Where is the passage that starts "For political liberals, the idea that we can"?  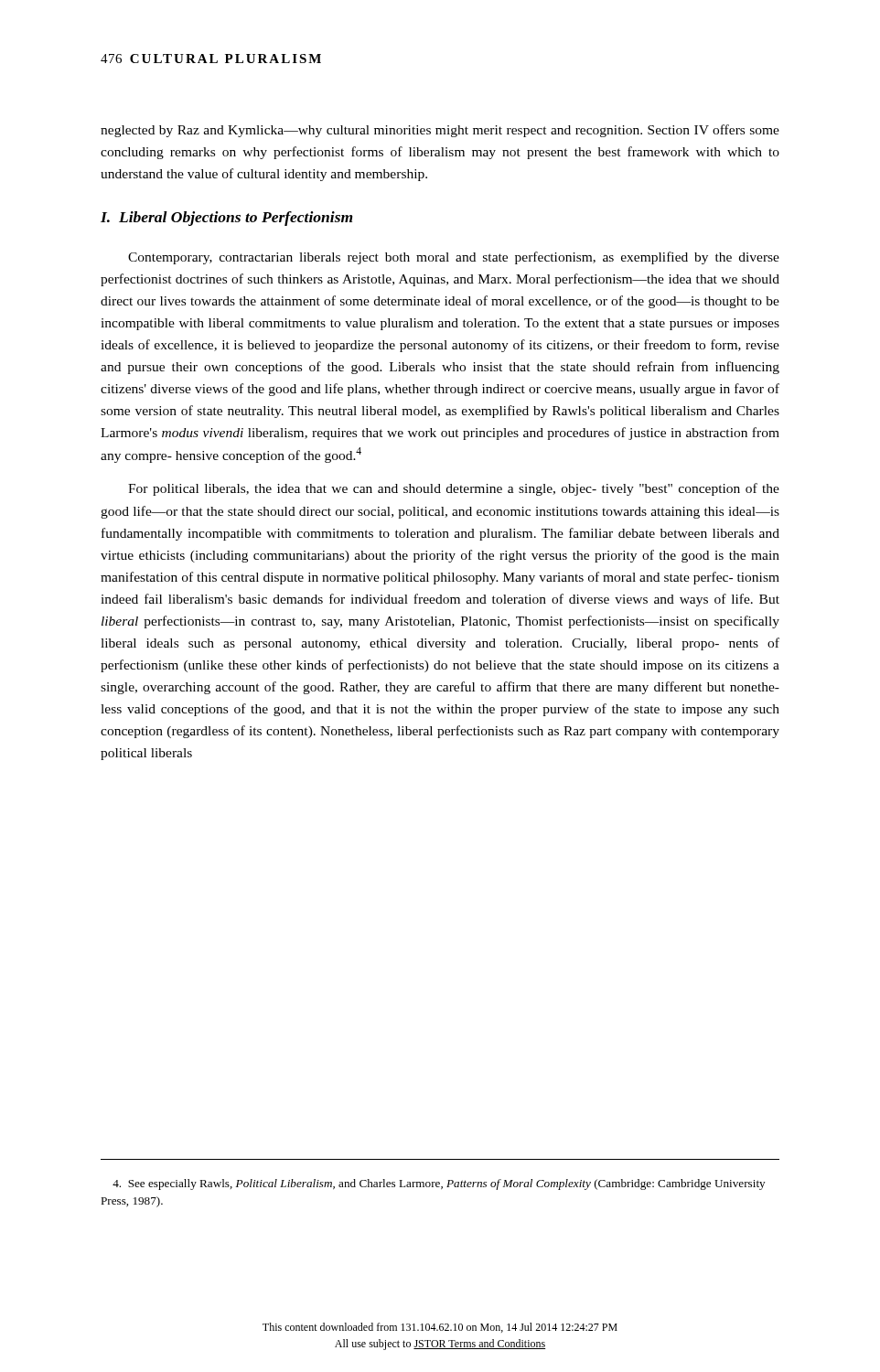coord(440,620)
